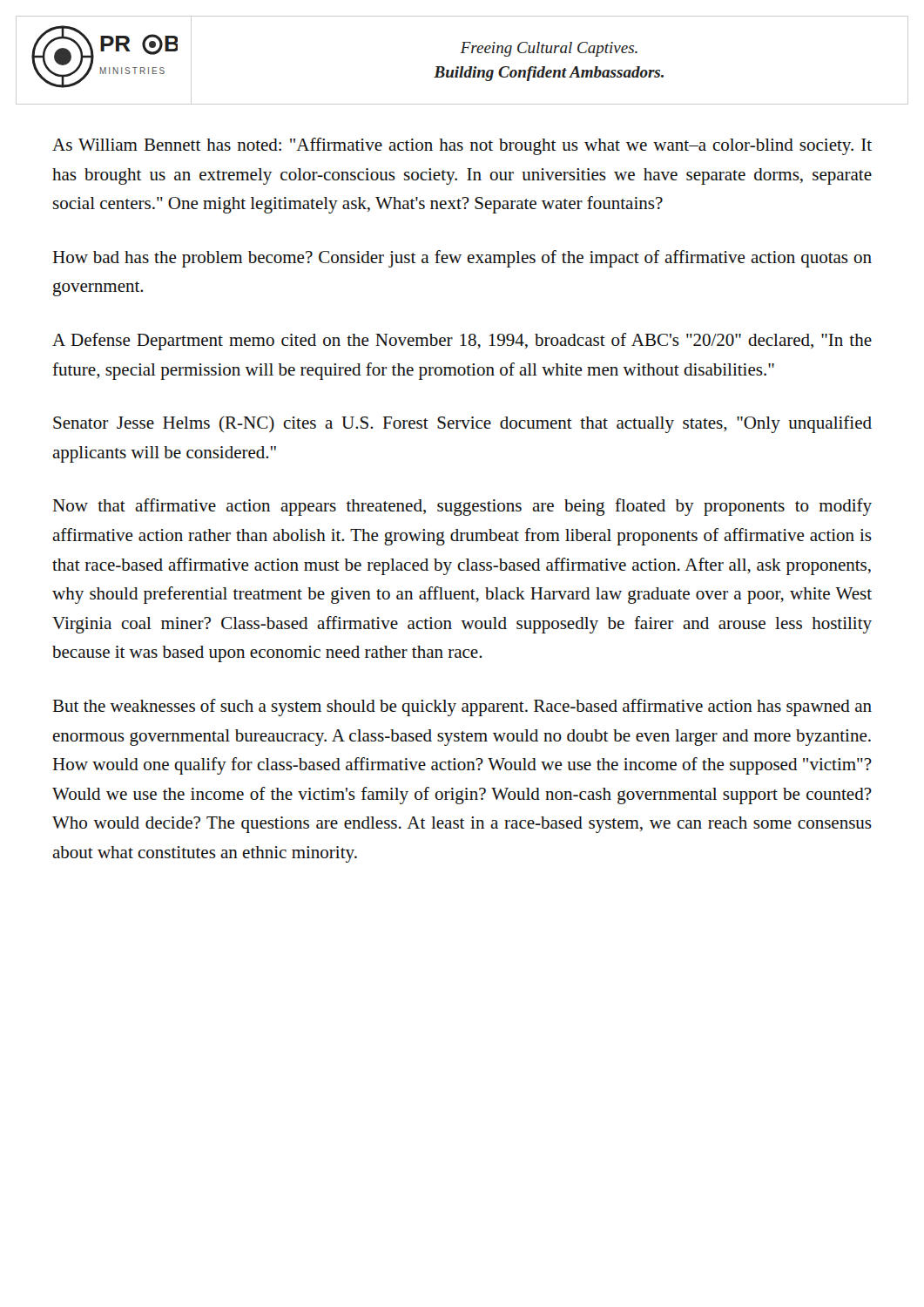Point to the block beginning "Senator Jesse Helms (R-NC) cites a"
The width and height of the screenshot is (924, 1307).
tap(462, 437)
